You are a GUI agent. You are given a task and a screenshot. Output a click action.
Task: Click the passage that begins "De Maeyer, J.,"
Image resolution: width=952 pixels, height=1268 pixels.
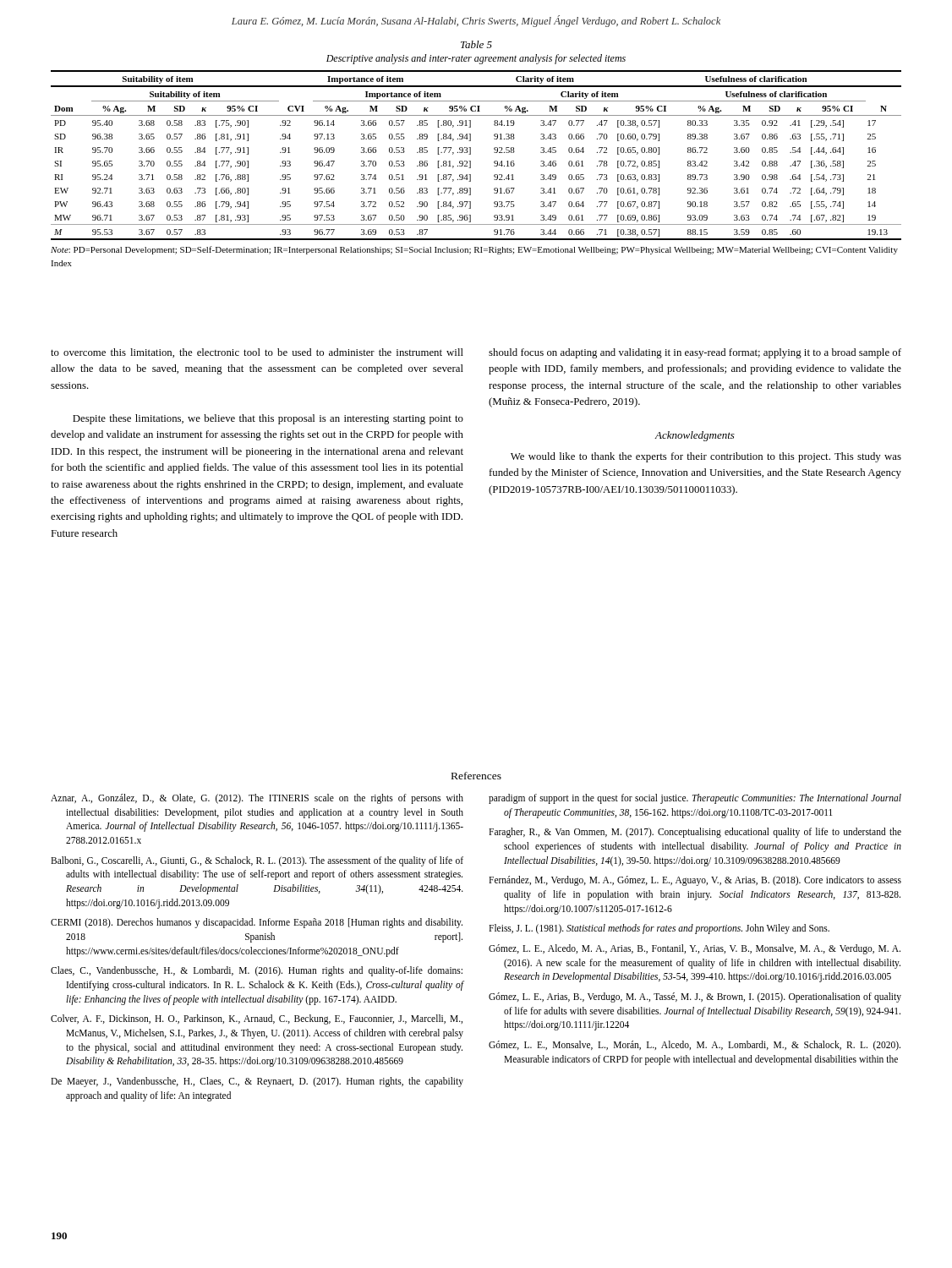point(257,1088)
